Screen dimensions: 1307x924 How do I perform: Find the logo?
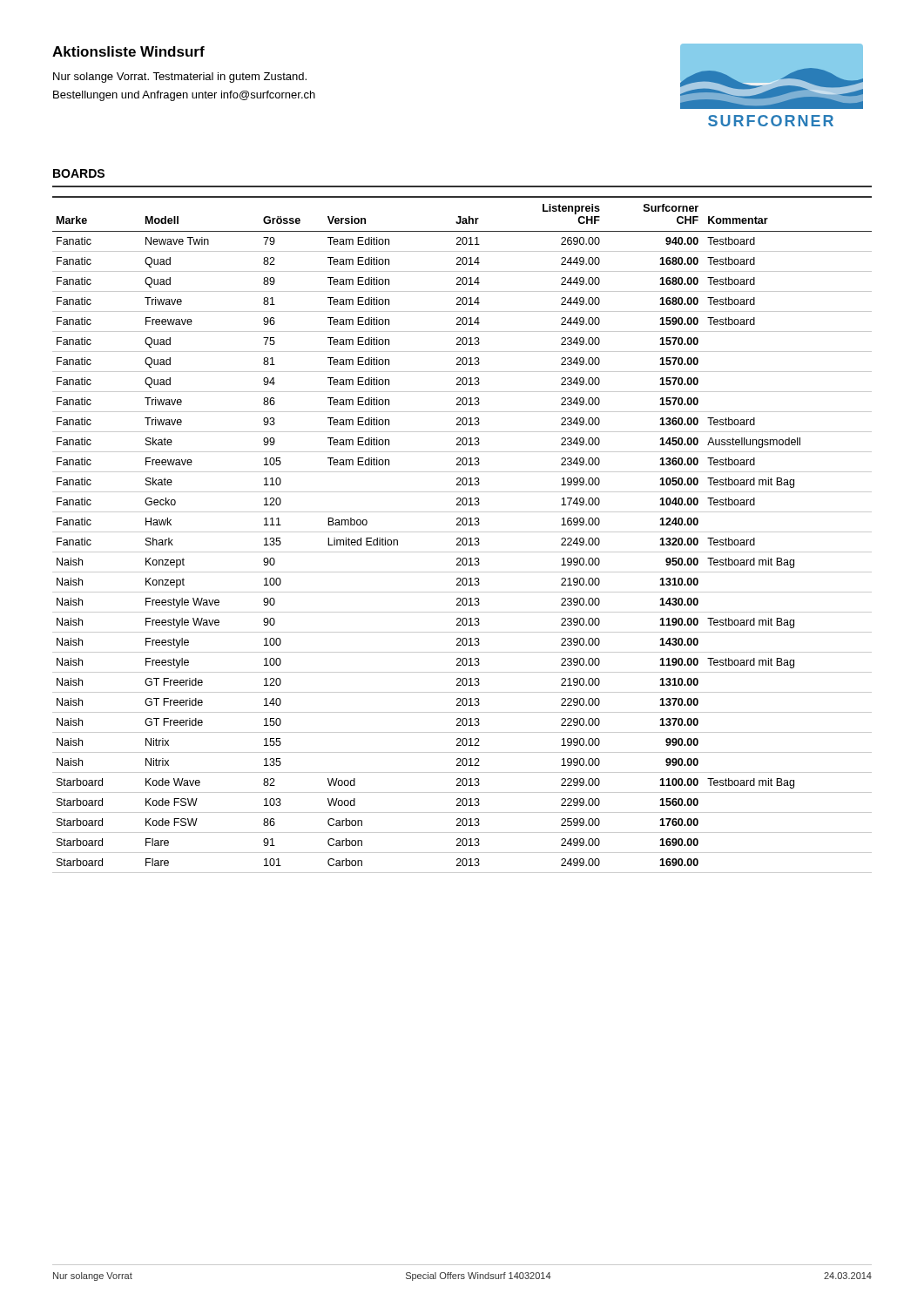coord(776,93)
